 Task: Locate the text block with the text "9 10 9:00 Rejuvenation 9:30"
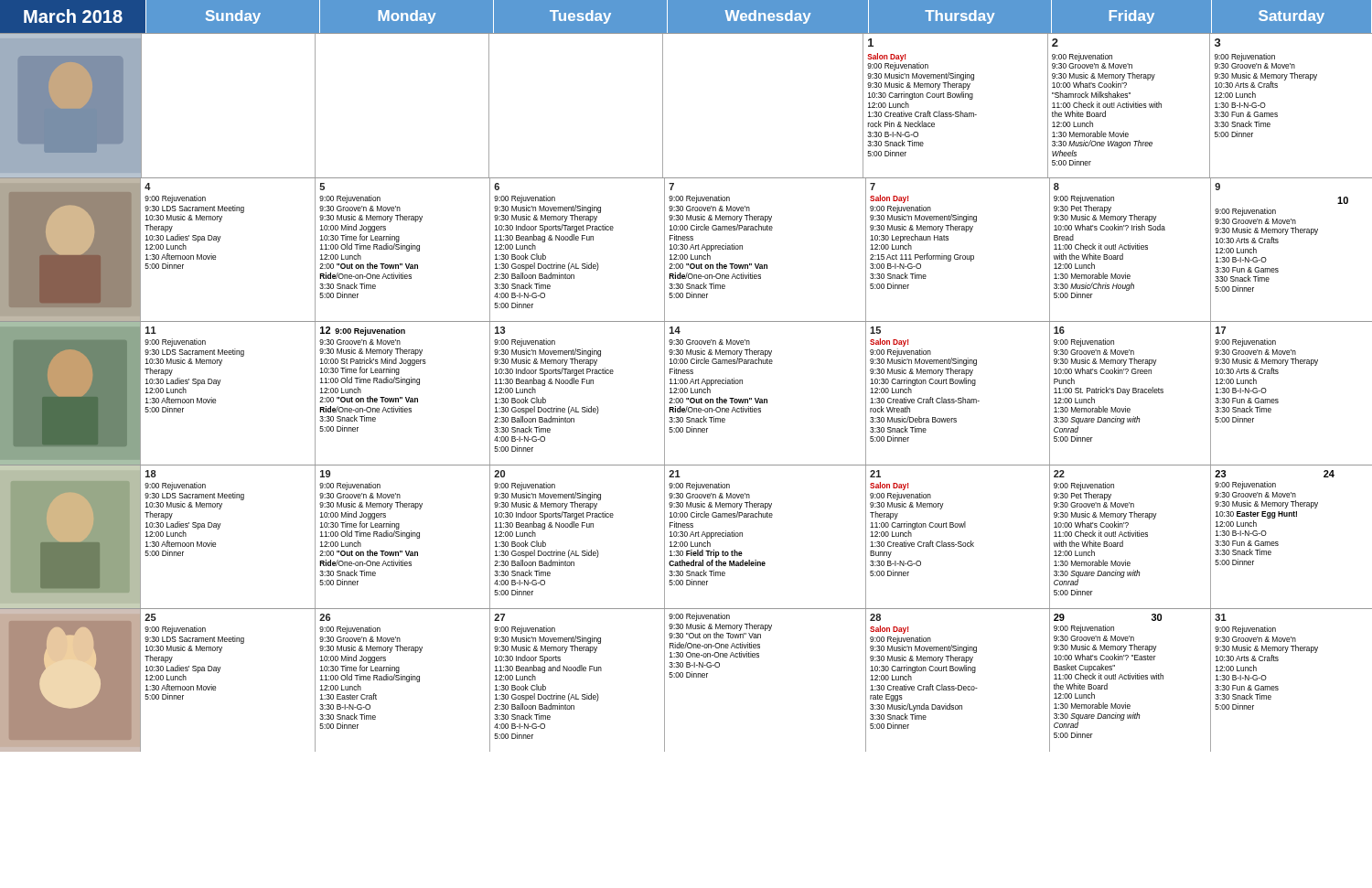(x=1292, y=237)
